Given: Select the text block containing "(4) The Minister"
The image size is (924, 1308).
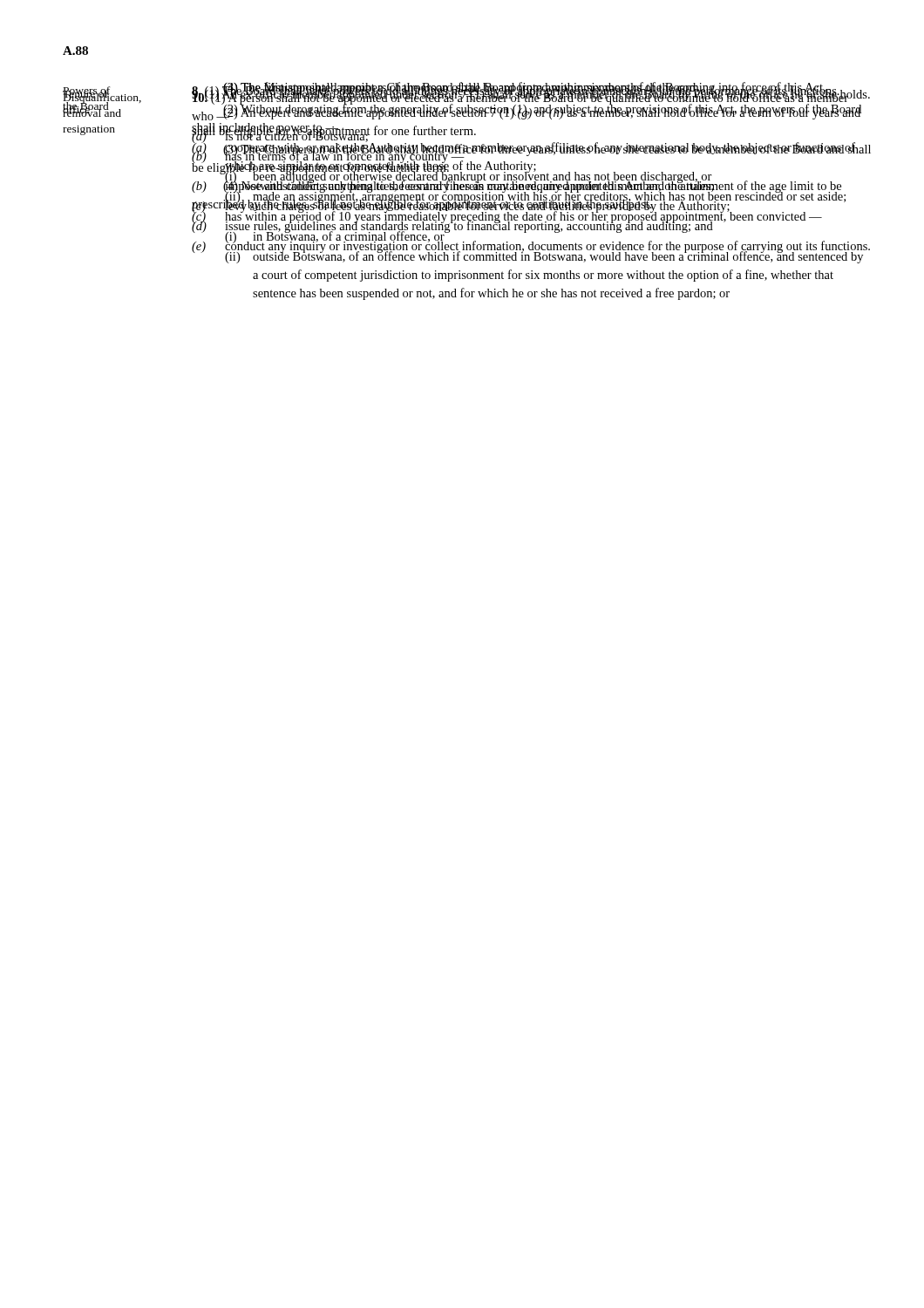Looking at the screenshot, I should (x=532, y=88).
